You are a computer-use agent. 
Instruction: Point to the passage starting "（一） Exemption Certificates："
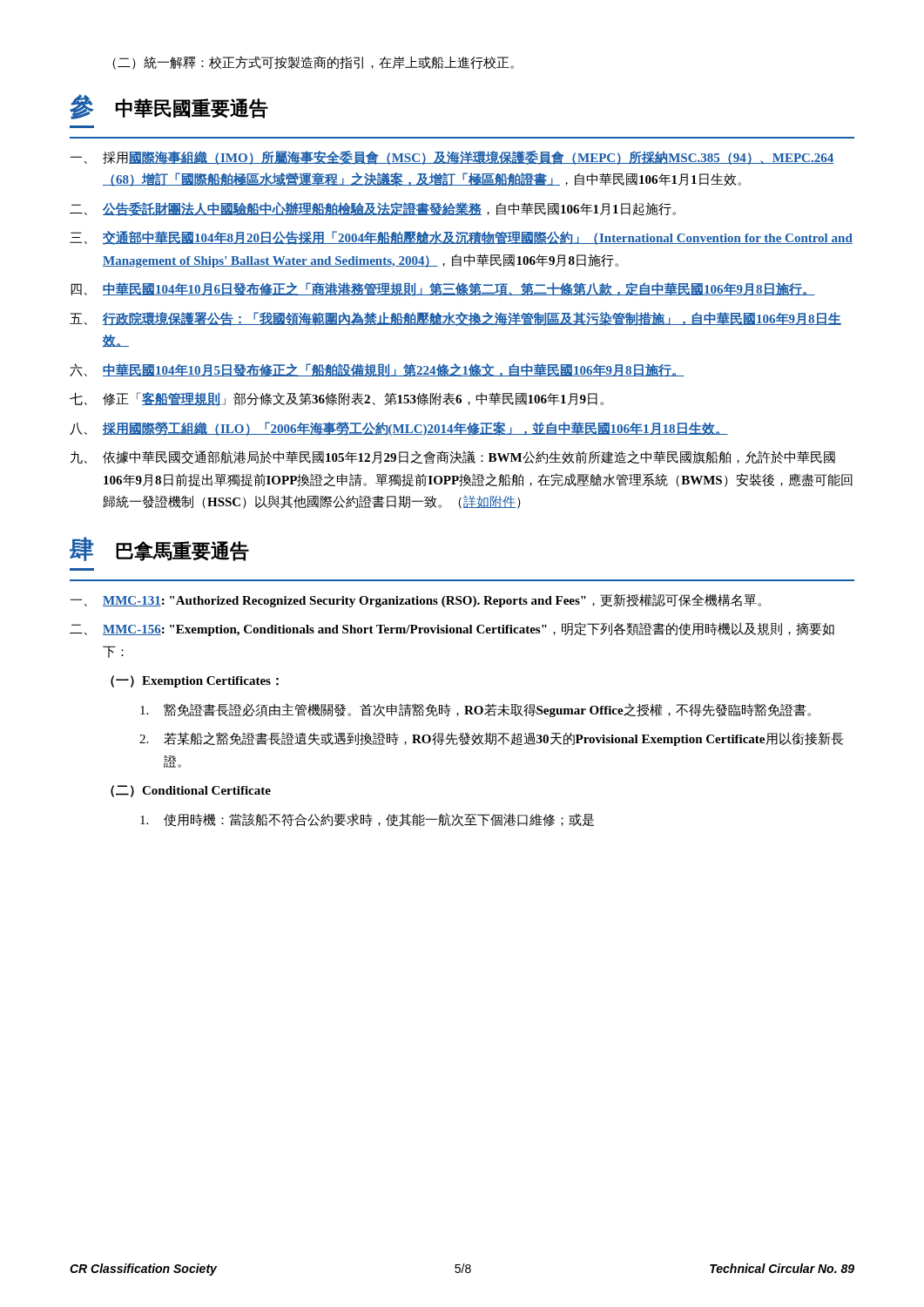[195, 681]
